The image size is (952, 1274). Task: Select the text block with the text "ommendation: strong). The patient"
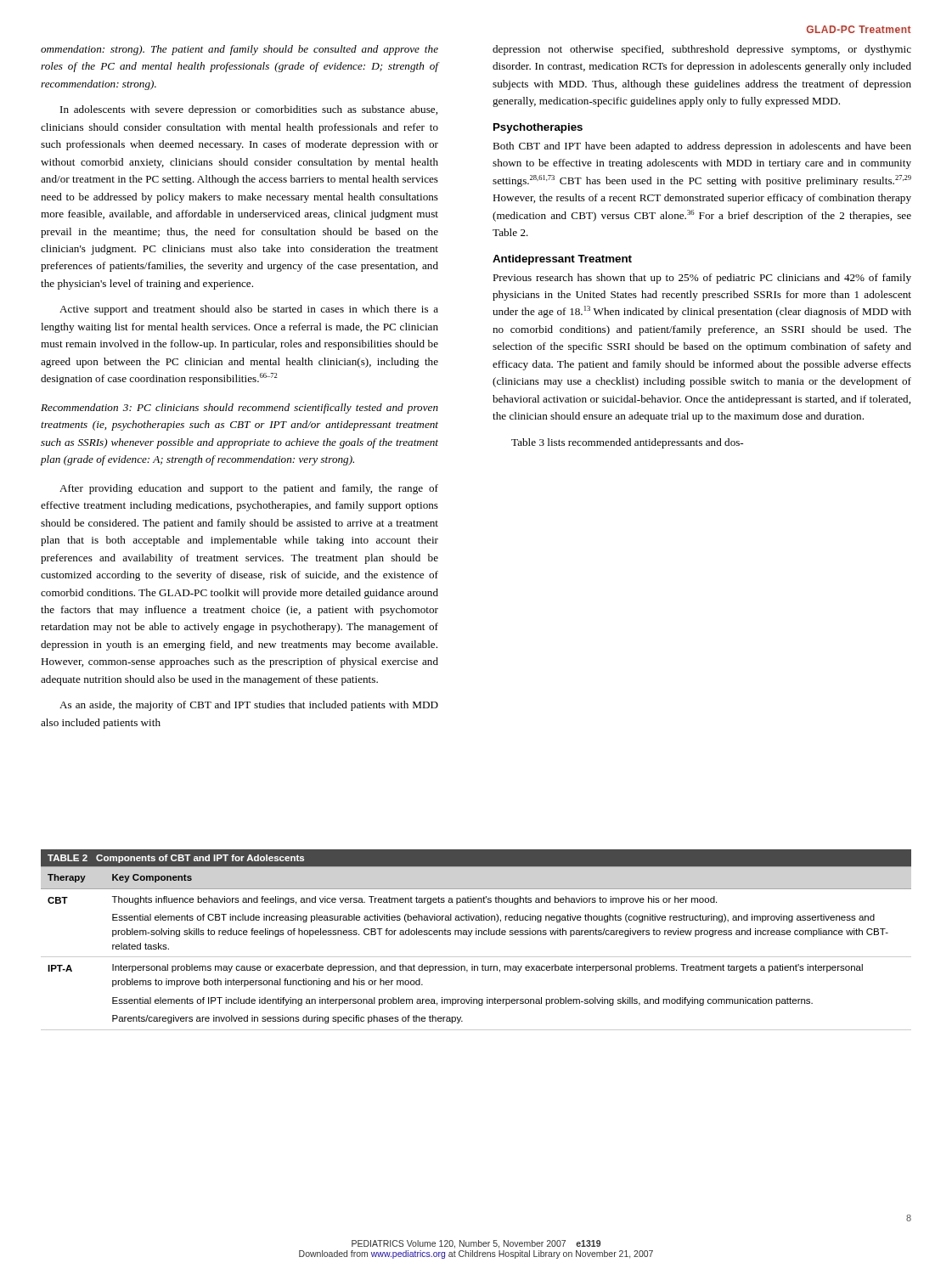tap(239, 67)
